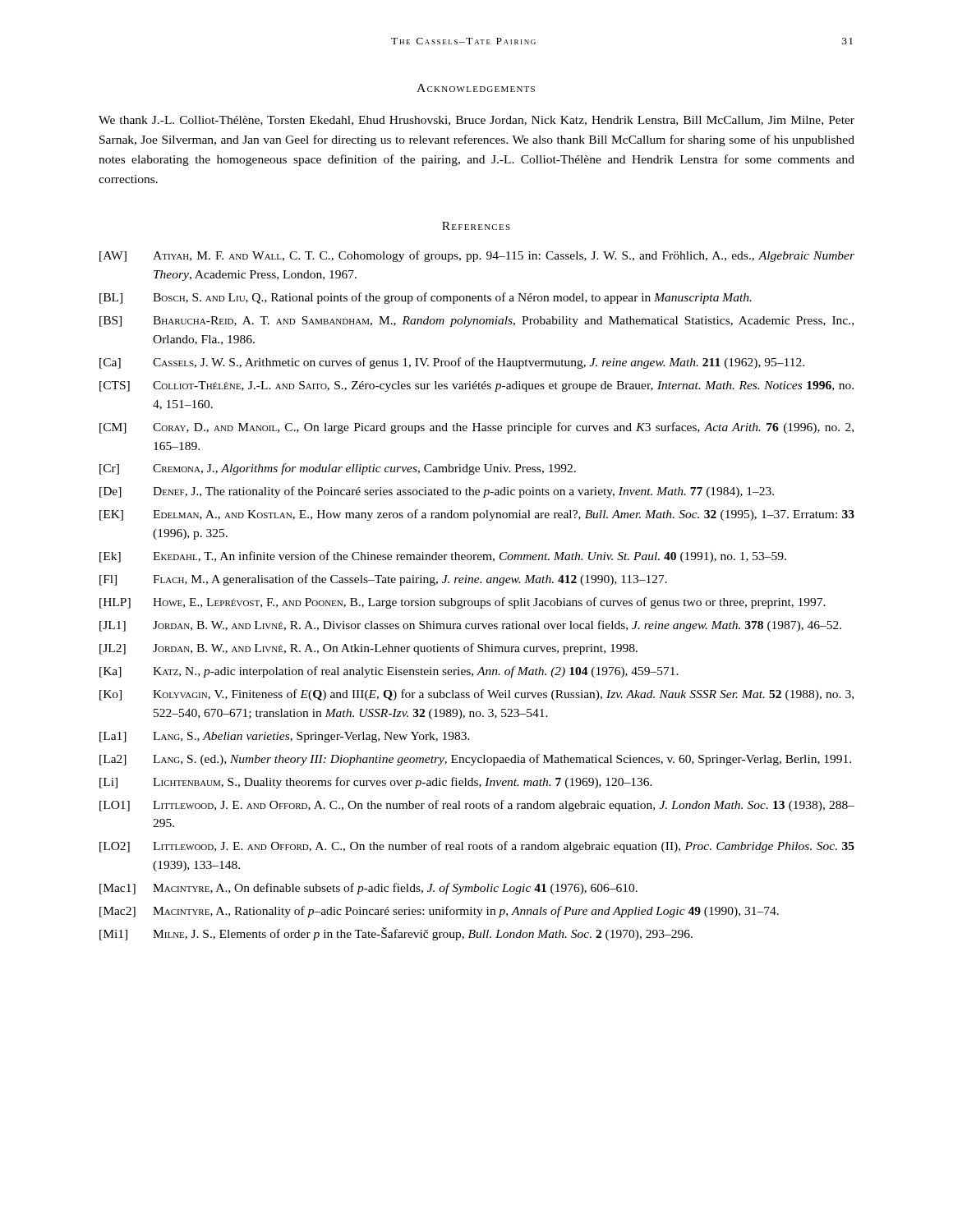
Task: Click on the list item containing "[LO1] Littlewood, J. E. and"
Action: 476,814
